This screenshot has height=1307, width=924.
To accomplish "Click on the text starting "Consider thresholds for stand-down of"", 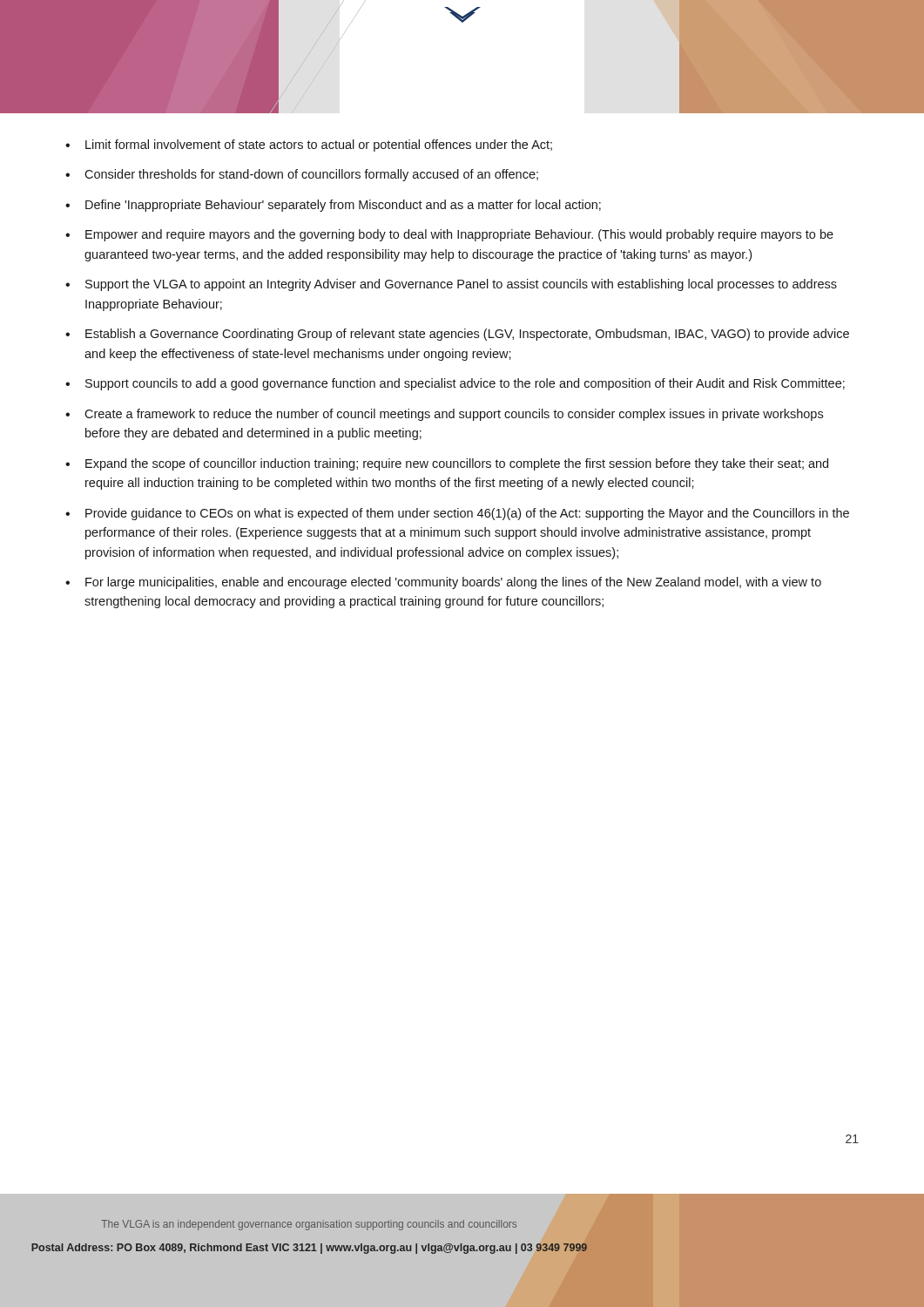I will pyautogui.click(x=312, y=175).
